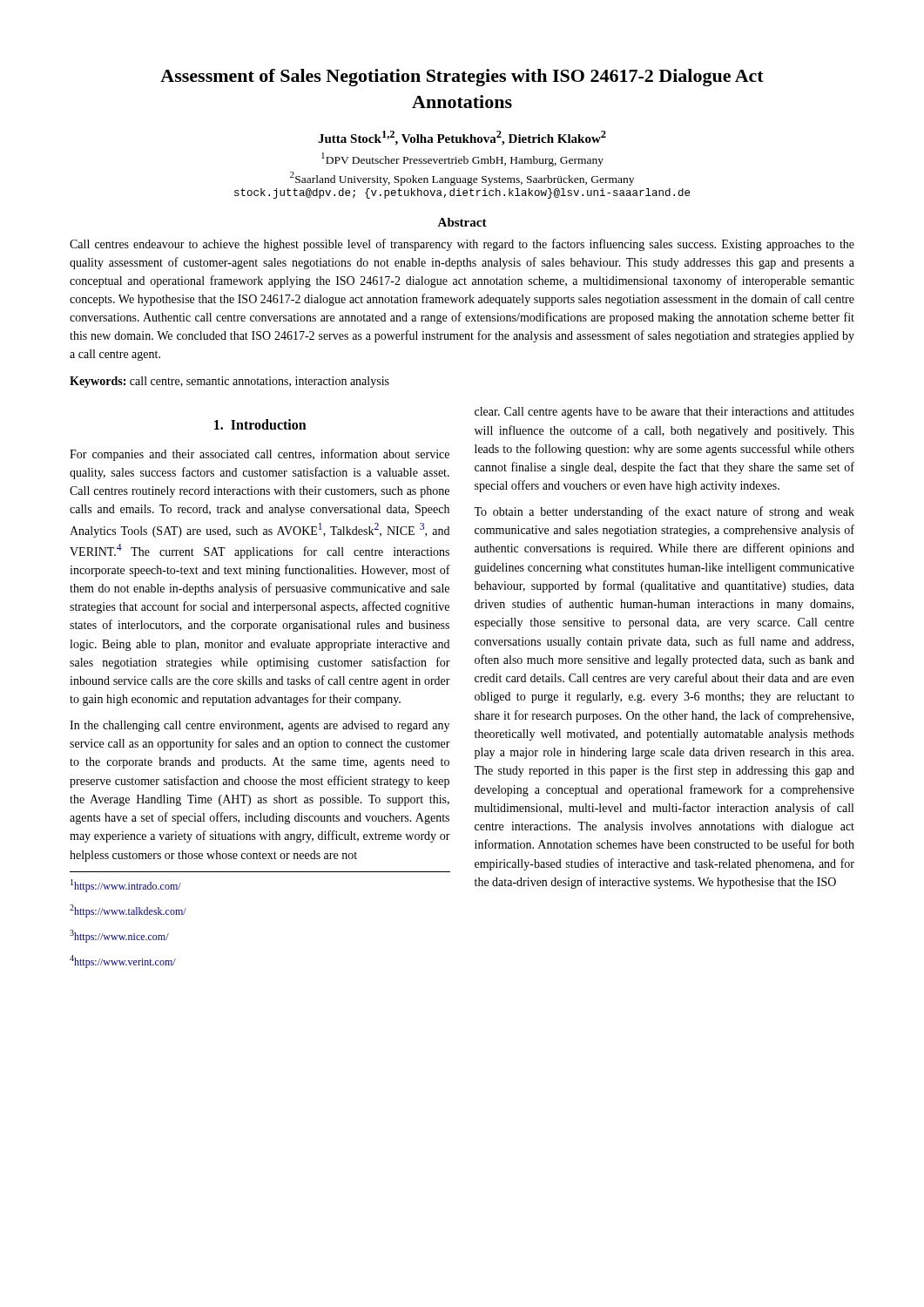Navigate to the block starting "1. Introduction"
Viewport: 924px width, 1307px height.
[260, 426]
